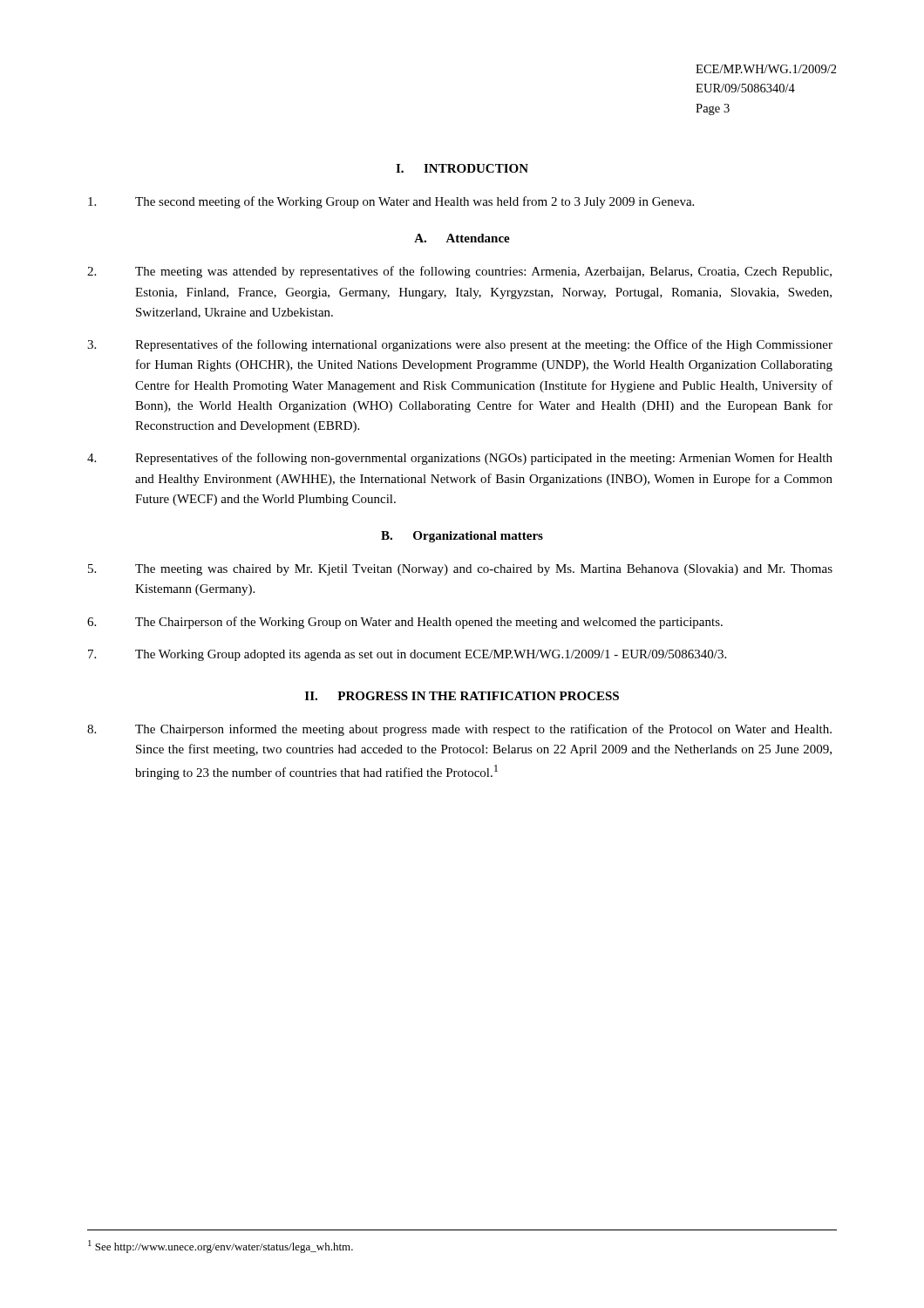Click where it says "1 See http://www.unece.org/env/water/status/lega_wh.htm."
This screenshot has height=1308, width=924.
221,1247
